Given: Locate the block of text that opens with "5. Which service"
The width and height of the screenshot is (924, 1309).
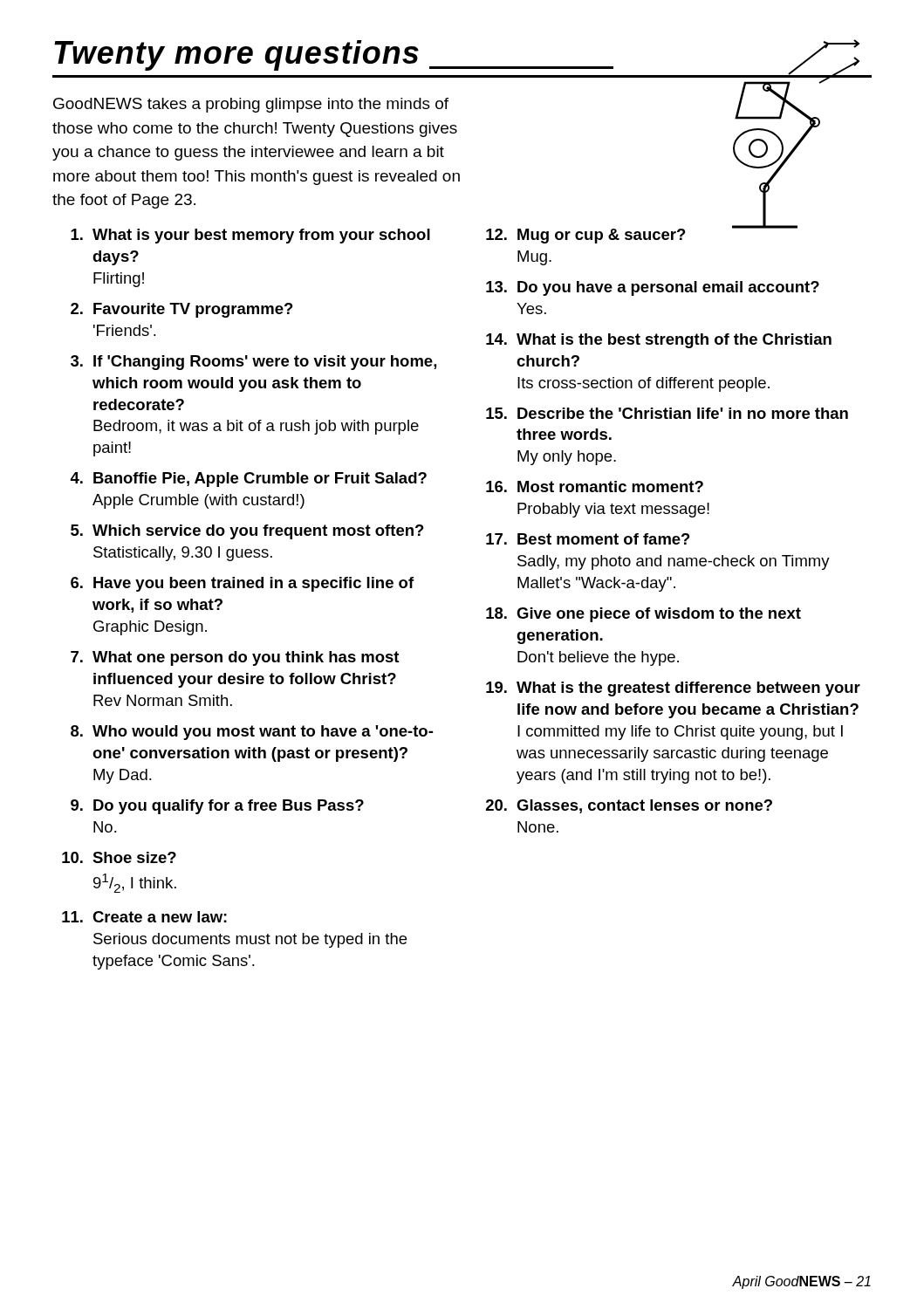Looking at the screenshot, I should (238, 542).
